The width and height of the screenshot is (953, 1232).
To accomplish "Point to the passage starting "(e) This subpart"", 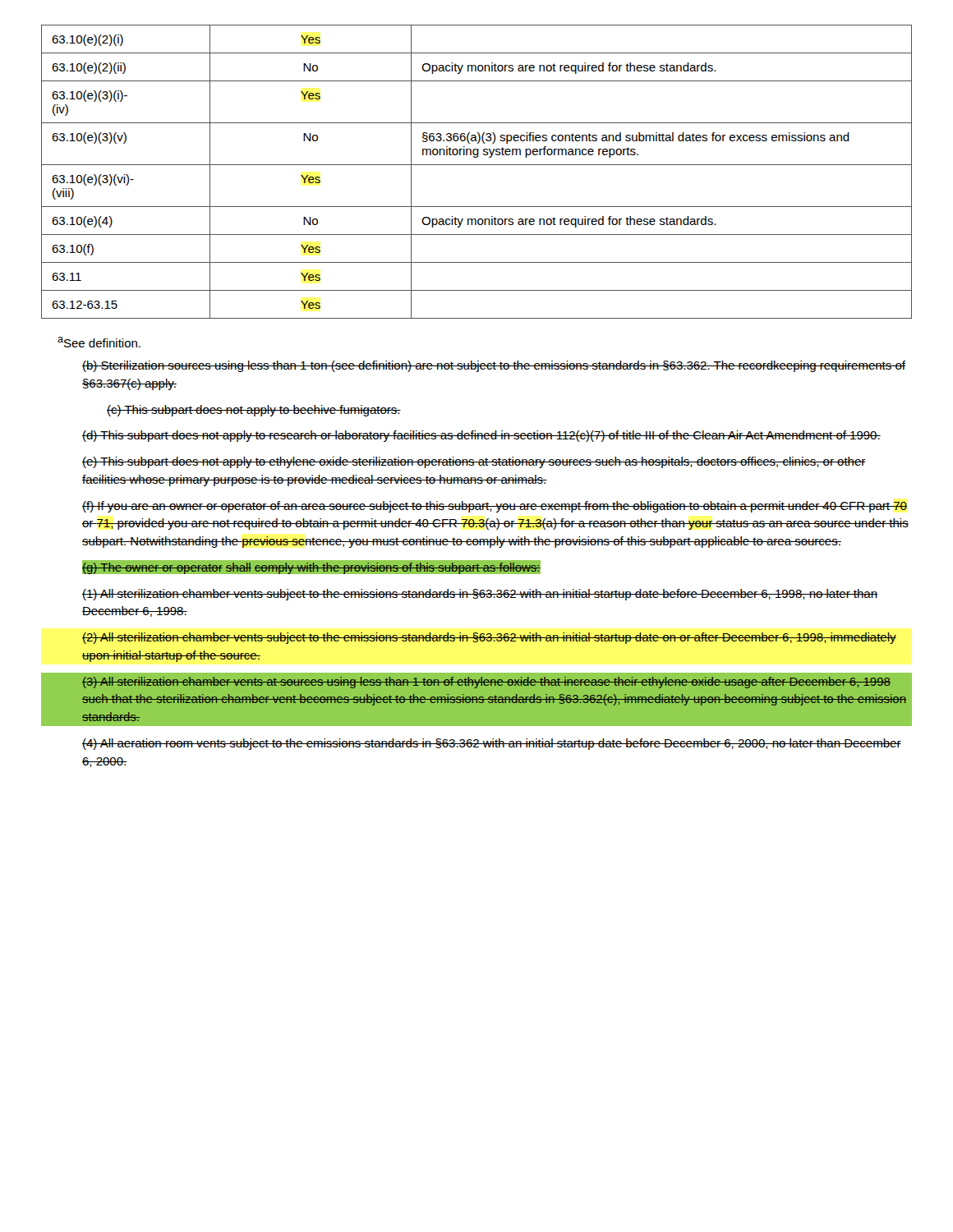I will 474,470.
